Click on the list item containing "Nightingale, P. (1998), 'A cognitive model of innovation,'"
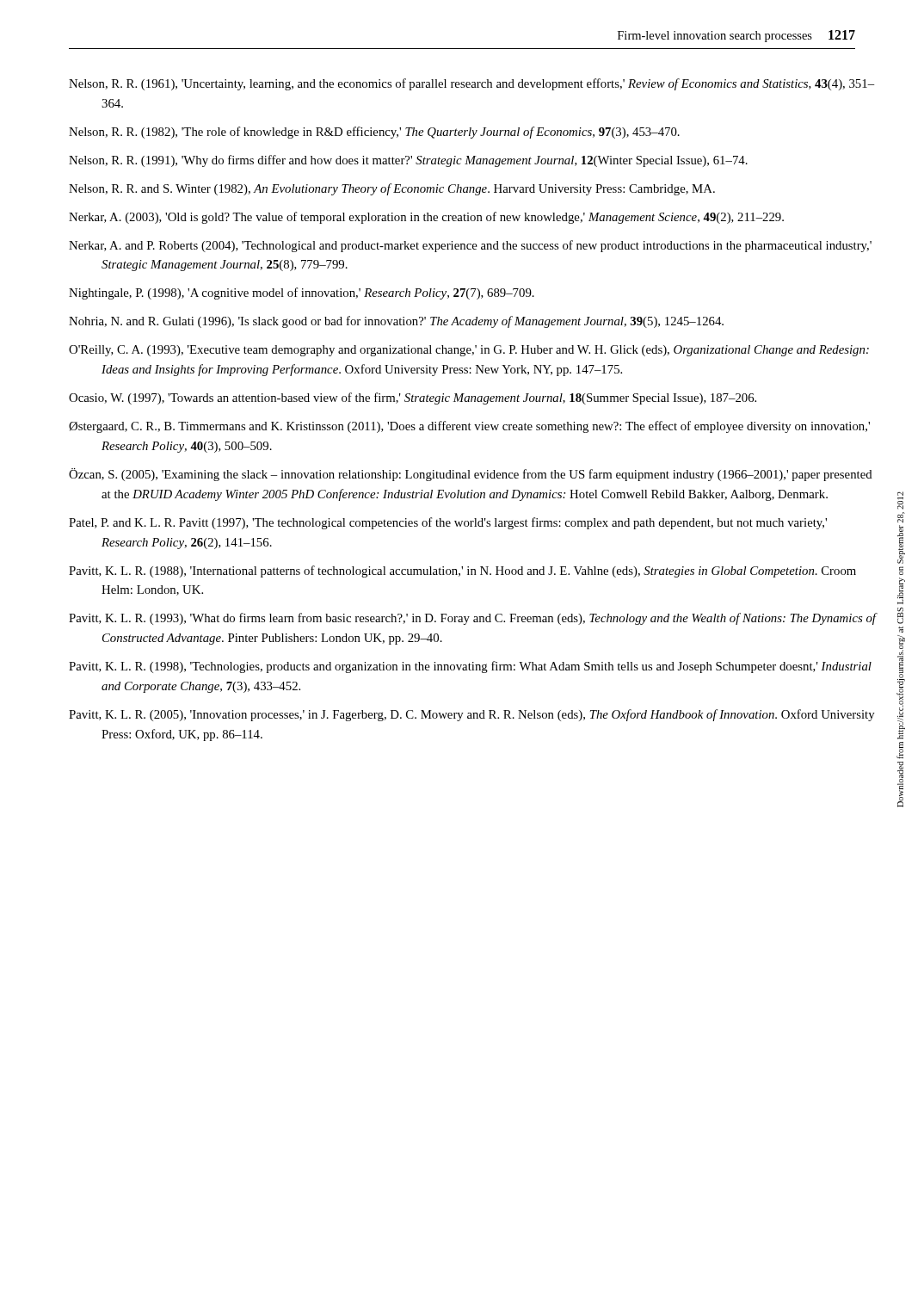The height and width of the screenshot is (1291, 924). point(302,293)
